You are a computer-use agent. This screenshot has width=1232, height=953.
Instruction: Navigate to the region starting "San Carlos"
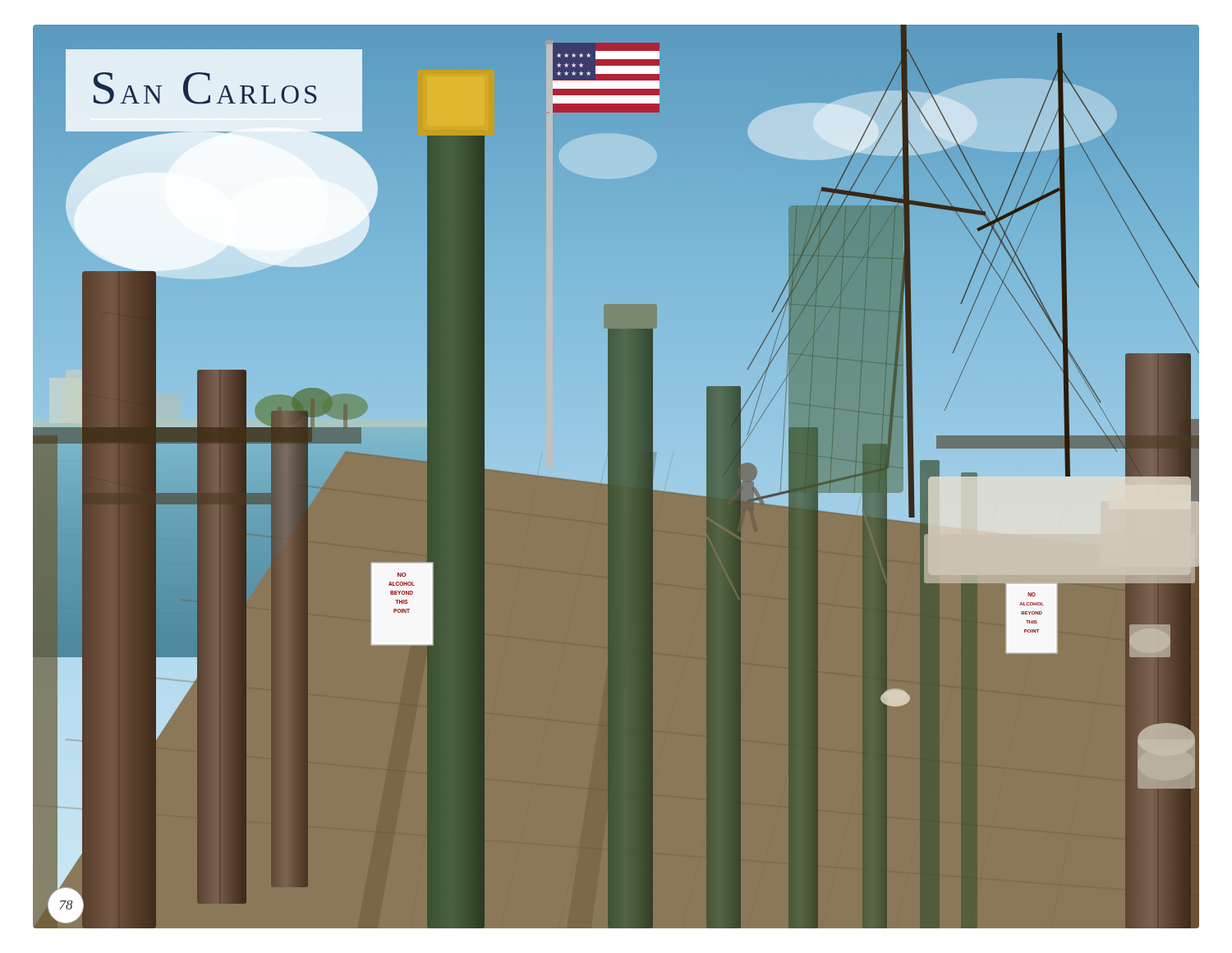[x=206, y=90]
